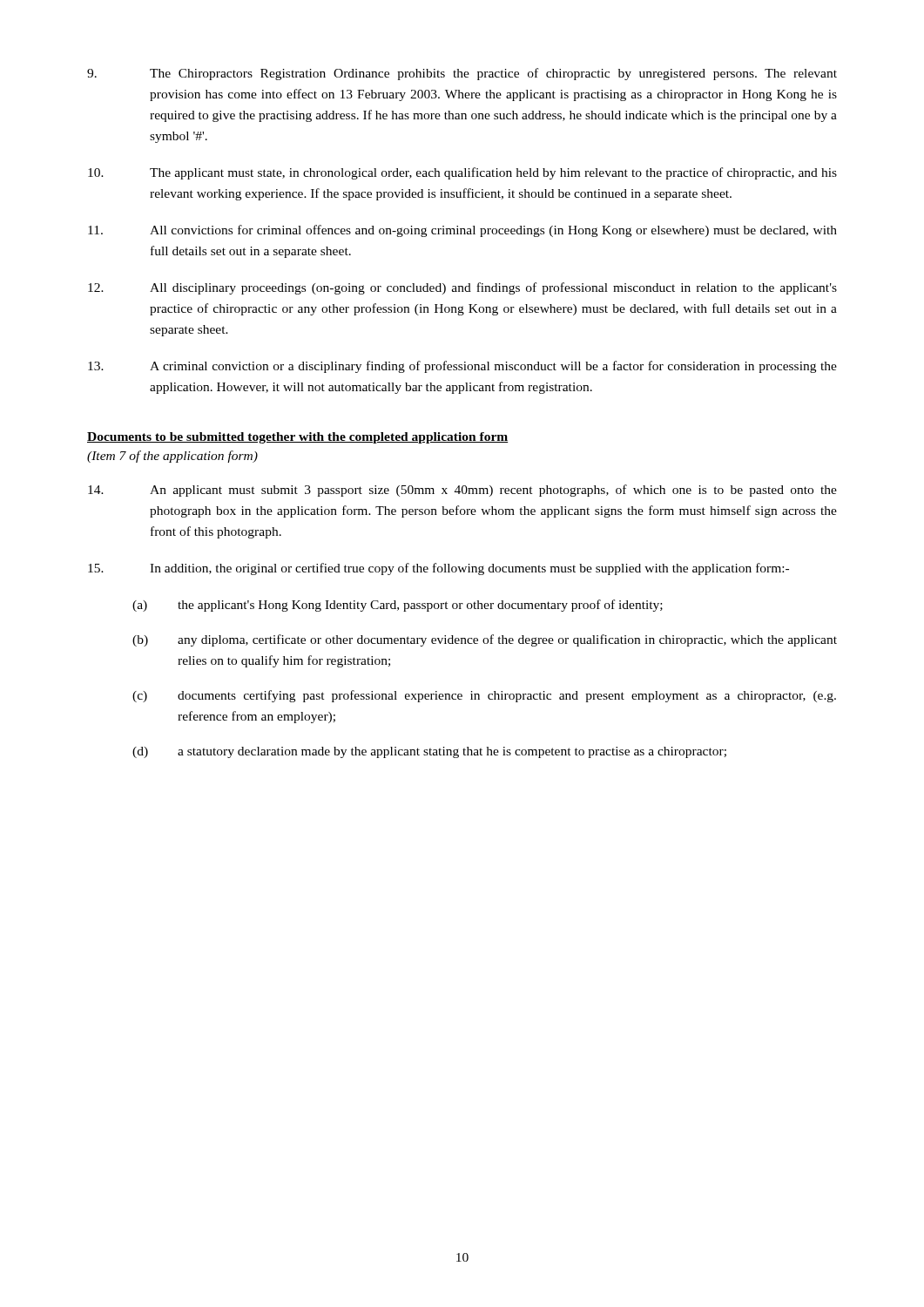This screenshot has height=1307, width=924.
Task: Locate the element starting "The Chiropractors Registration Ordinance prohibits the practice"
Action: coord(462,105)
